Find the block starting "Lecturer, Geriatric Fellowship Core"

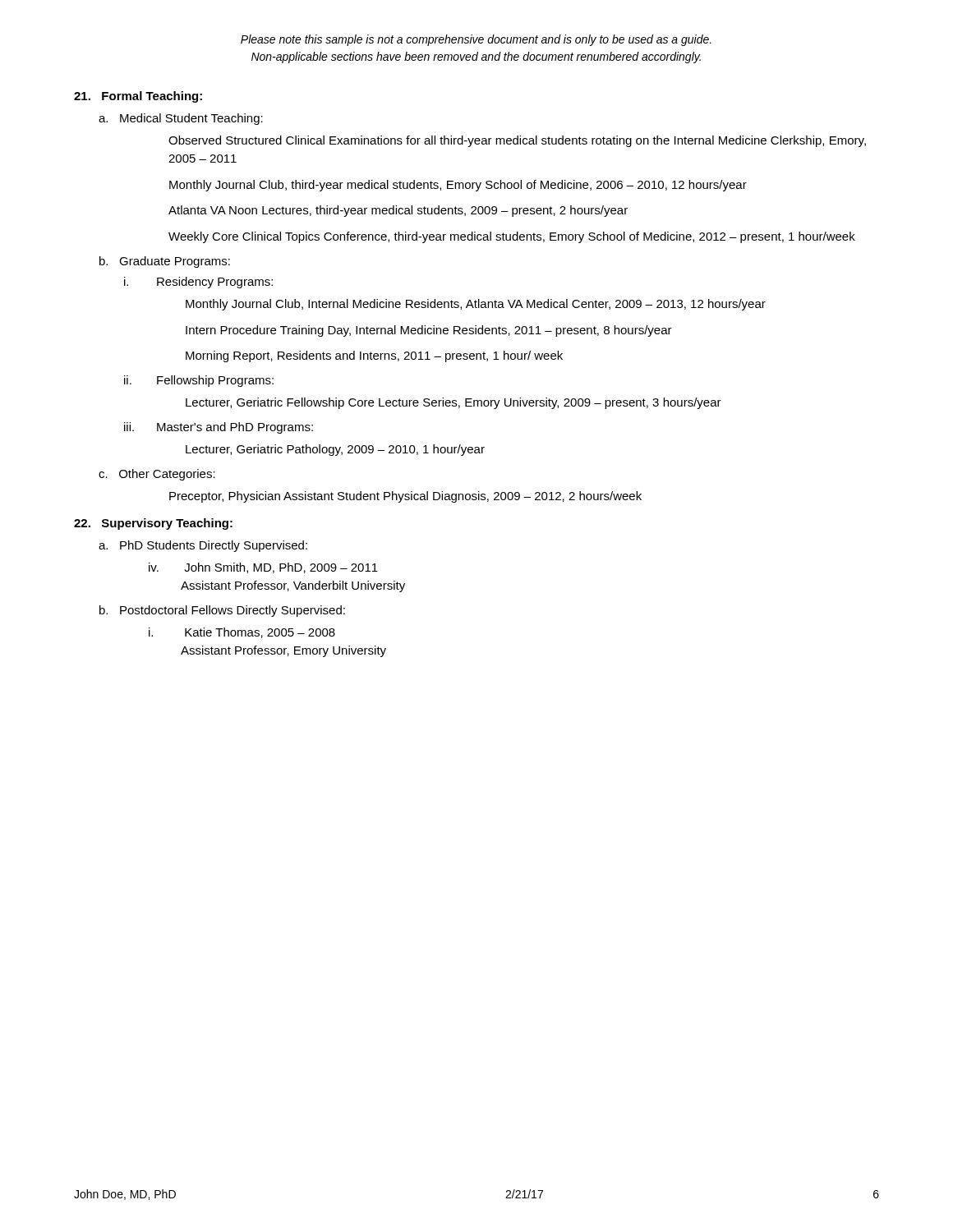pyautogui.click(x=453, y=402)
